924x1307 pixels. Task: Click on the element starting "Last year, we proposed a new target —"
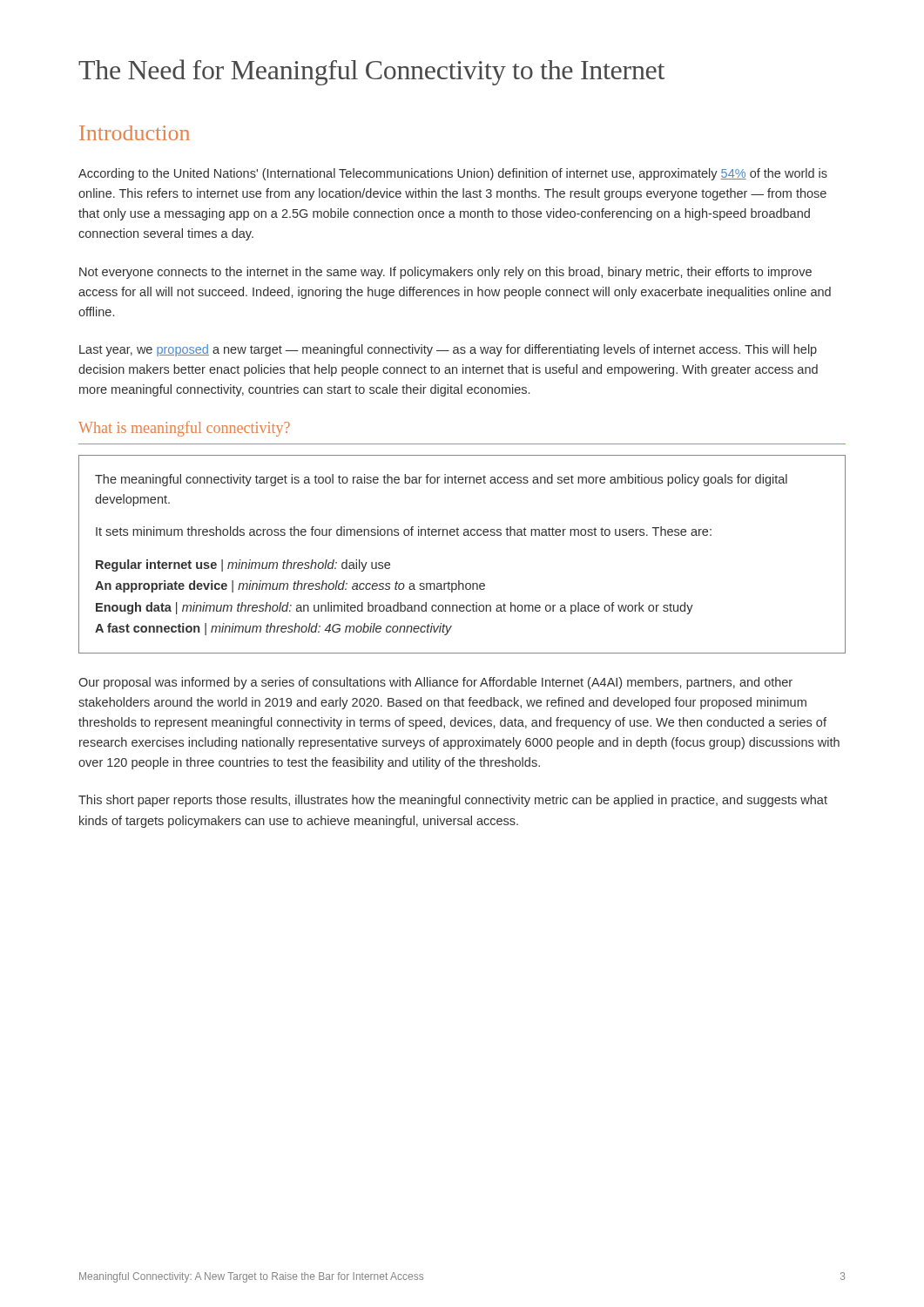coord(462,370)
